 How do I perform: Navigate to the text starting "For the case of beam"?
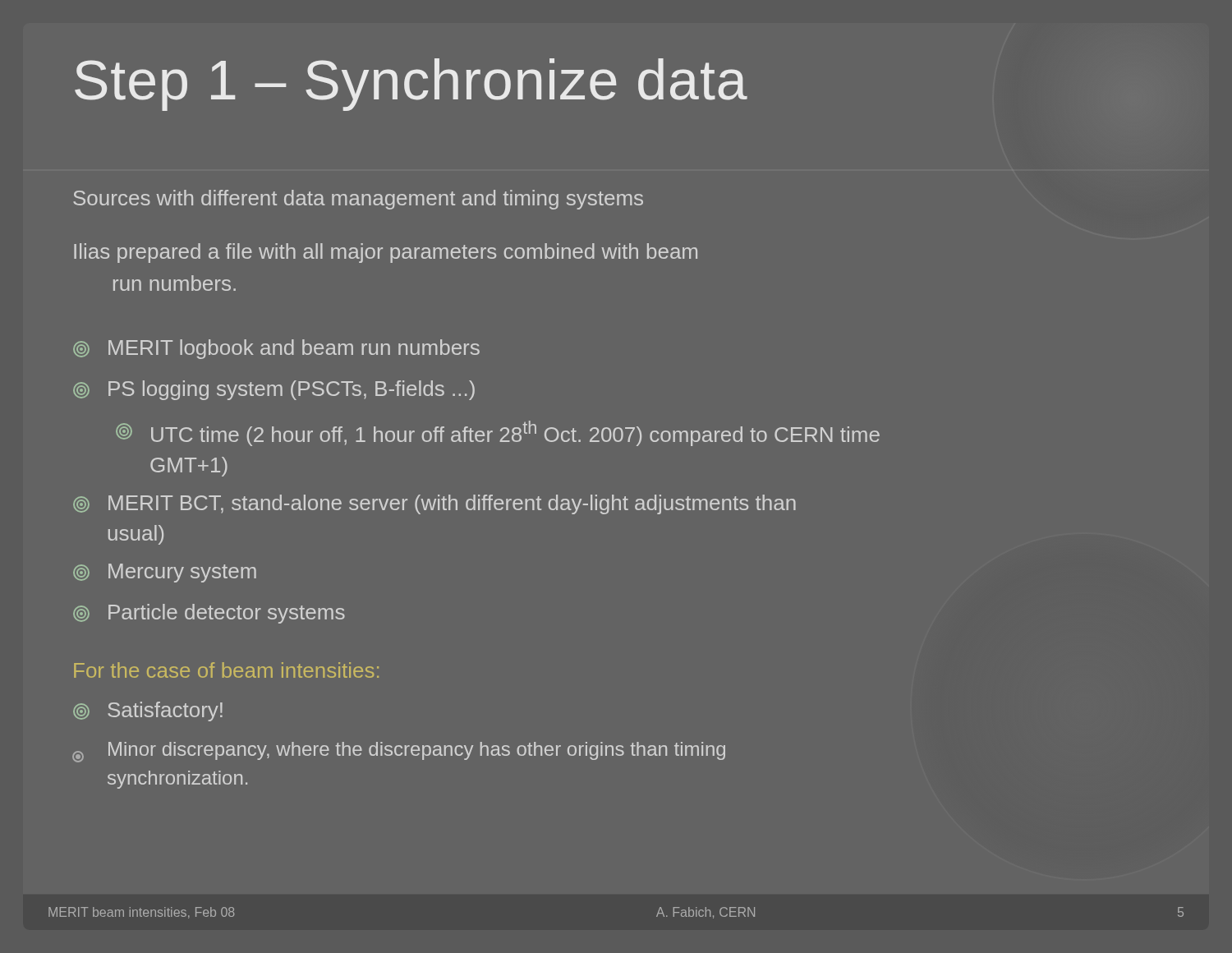point(227,670)
